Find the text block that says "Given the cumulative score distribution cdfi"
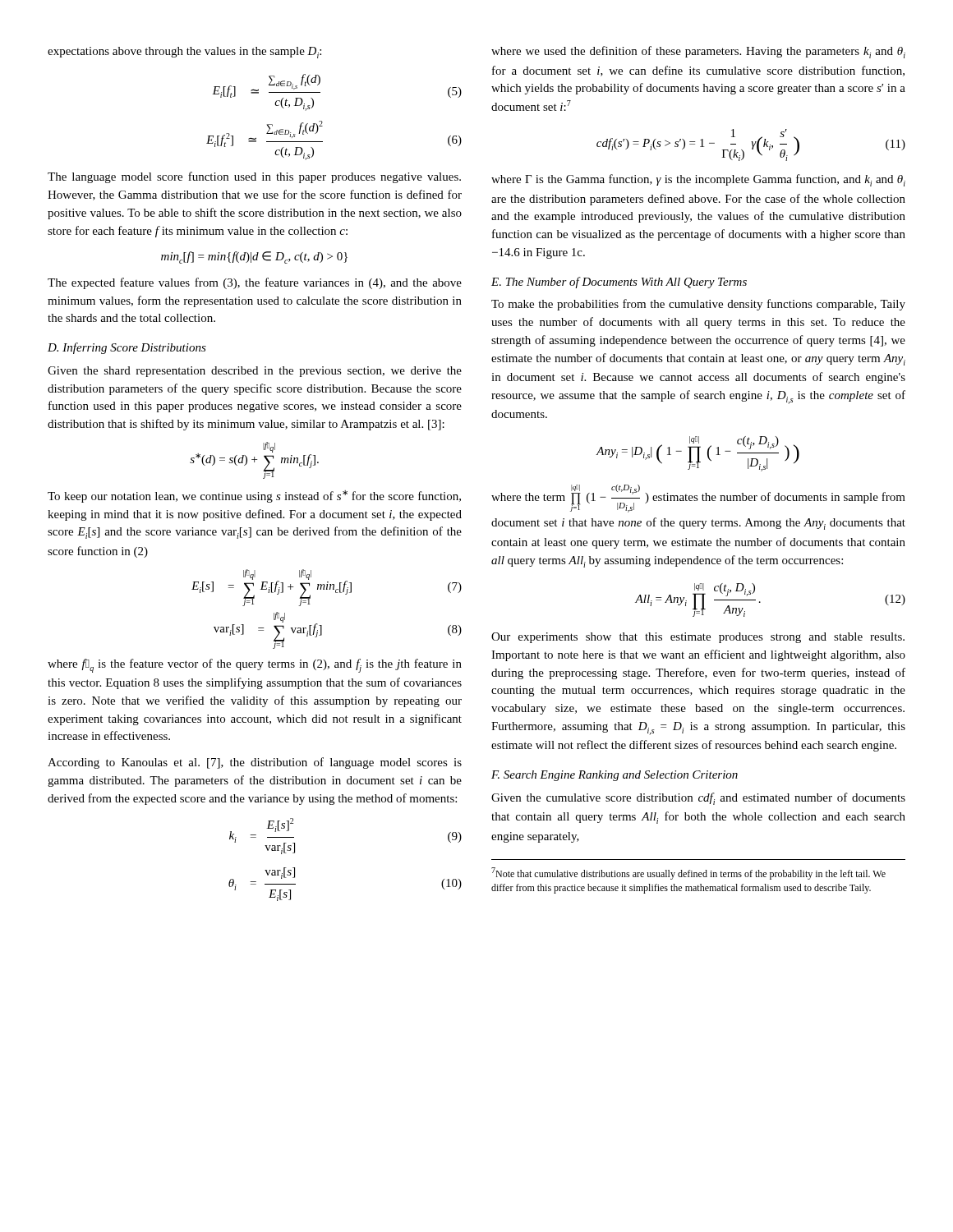This screenshot has height=1232, width=953. (x=698, y=817)
